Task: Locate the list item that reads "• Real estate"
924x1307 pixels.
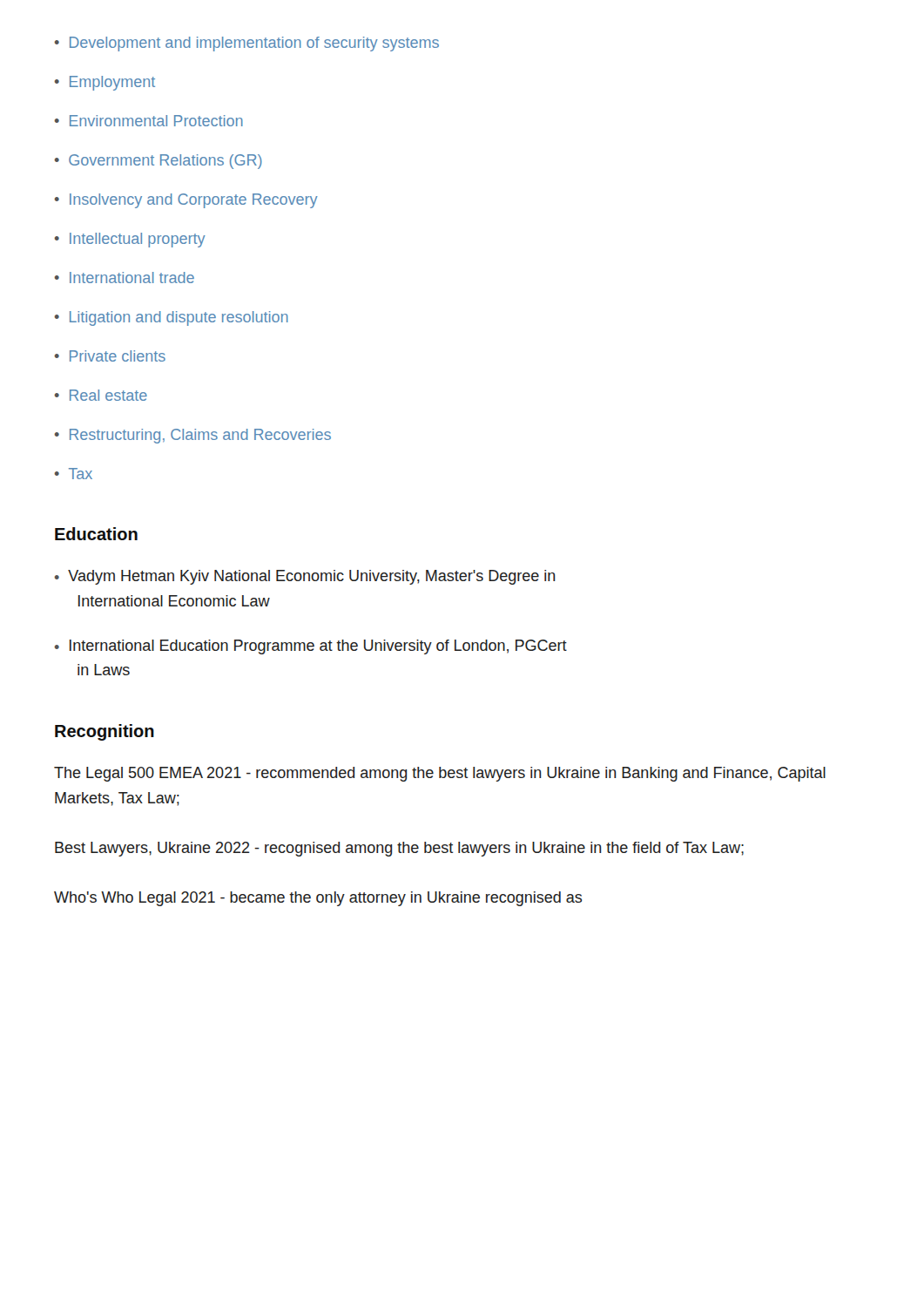Action: (101, 396)
